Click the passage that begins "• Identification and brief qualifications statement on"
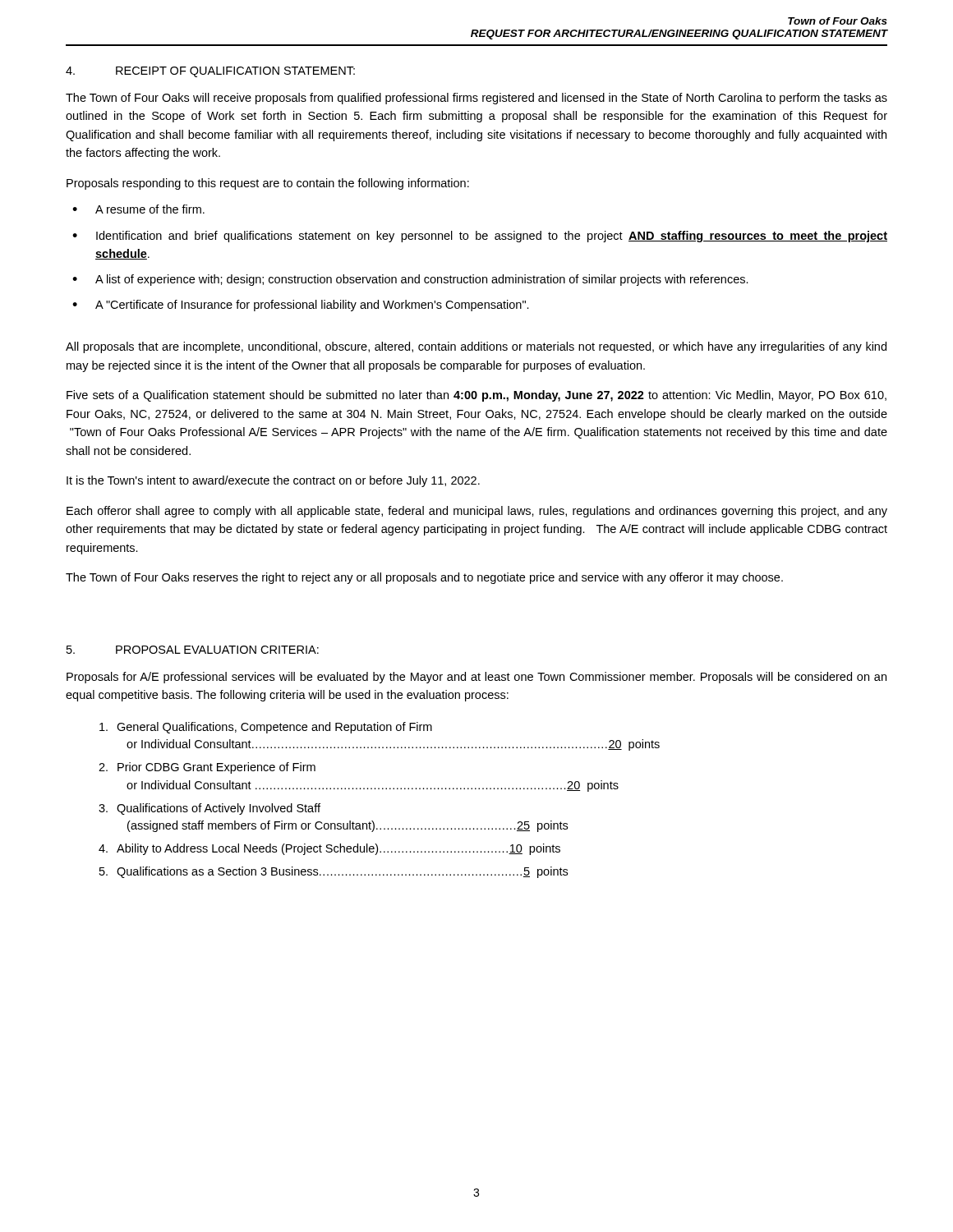The height and width of the screenshot is (1232, 953). coord(476,245)
